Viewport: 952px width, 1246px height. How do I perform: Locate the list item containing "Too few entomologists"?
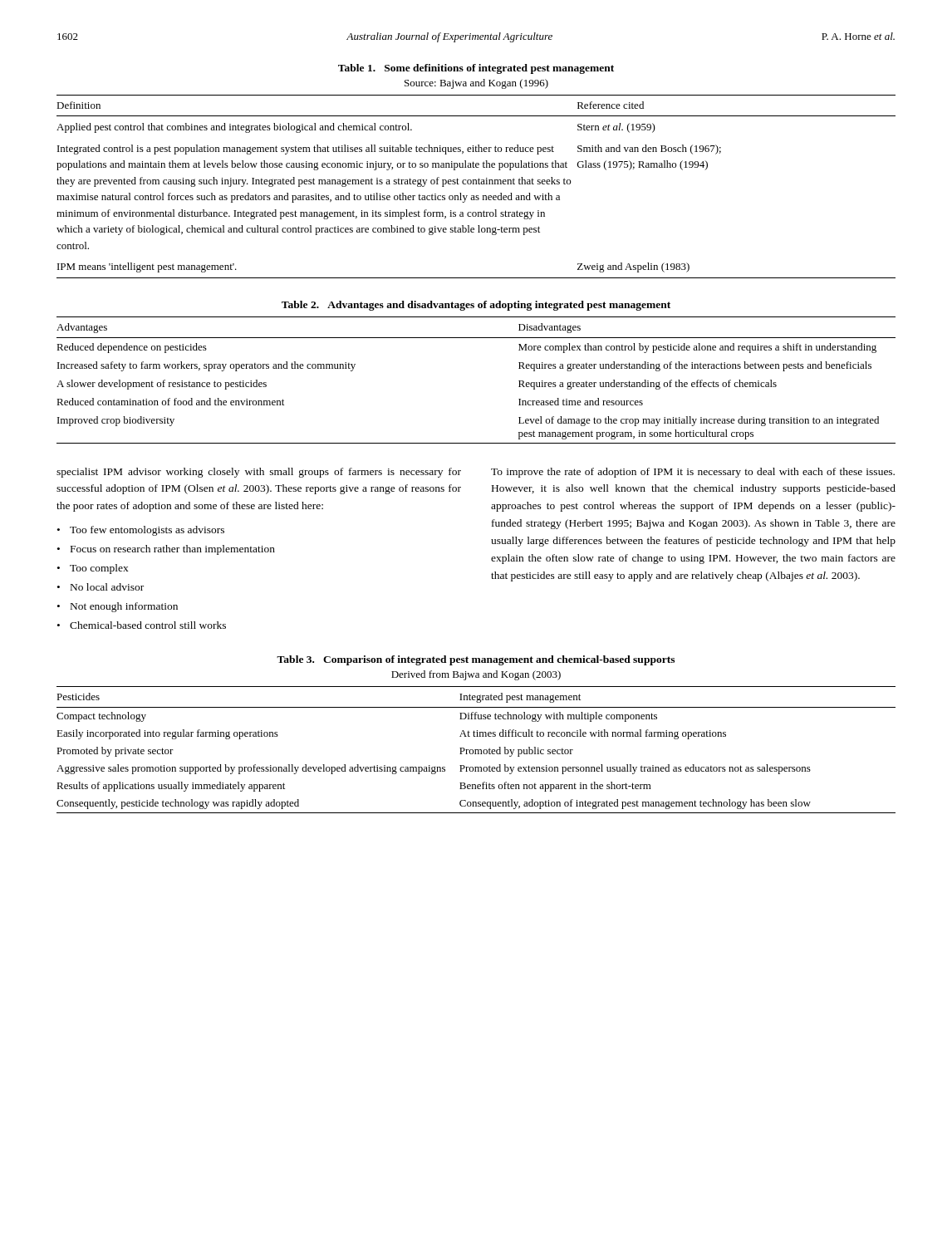(147, 530)
